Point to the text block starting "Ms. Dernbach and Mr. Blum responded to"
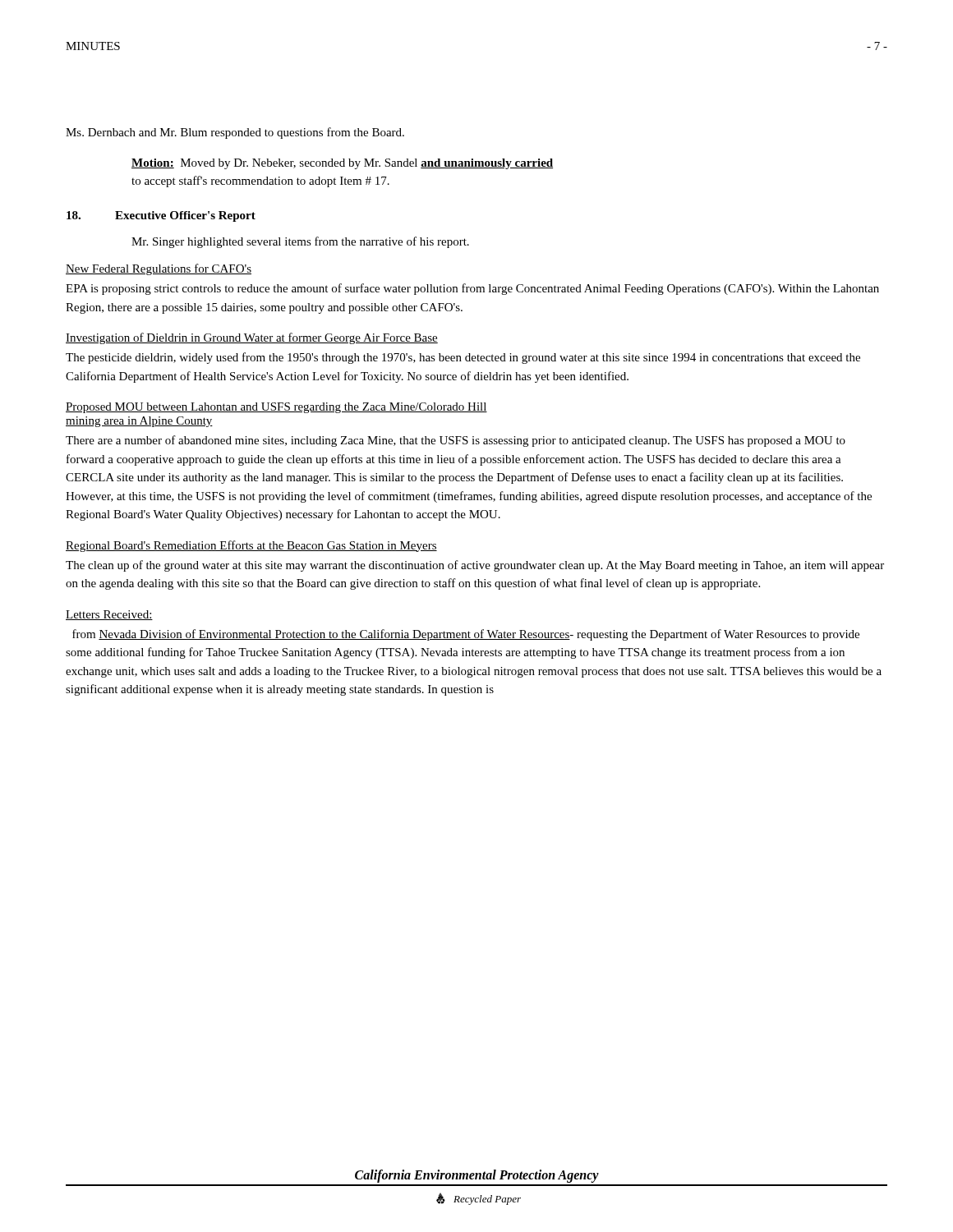 [x=235, y=132]
